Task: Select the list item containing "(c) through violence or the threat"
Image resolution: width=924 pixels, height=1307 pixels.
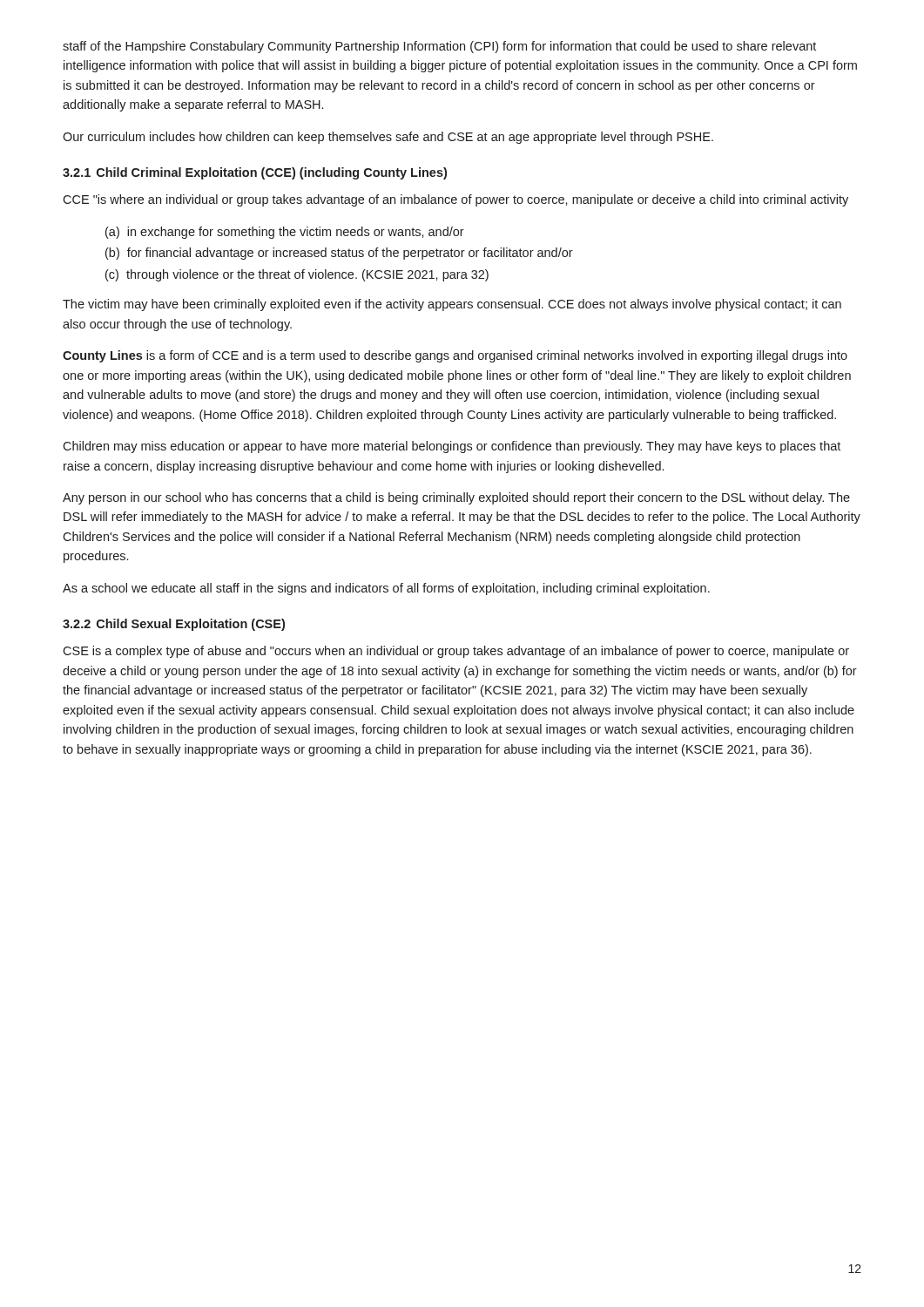Action: pyautogui.click(x=297, y=274)
